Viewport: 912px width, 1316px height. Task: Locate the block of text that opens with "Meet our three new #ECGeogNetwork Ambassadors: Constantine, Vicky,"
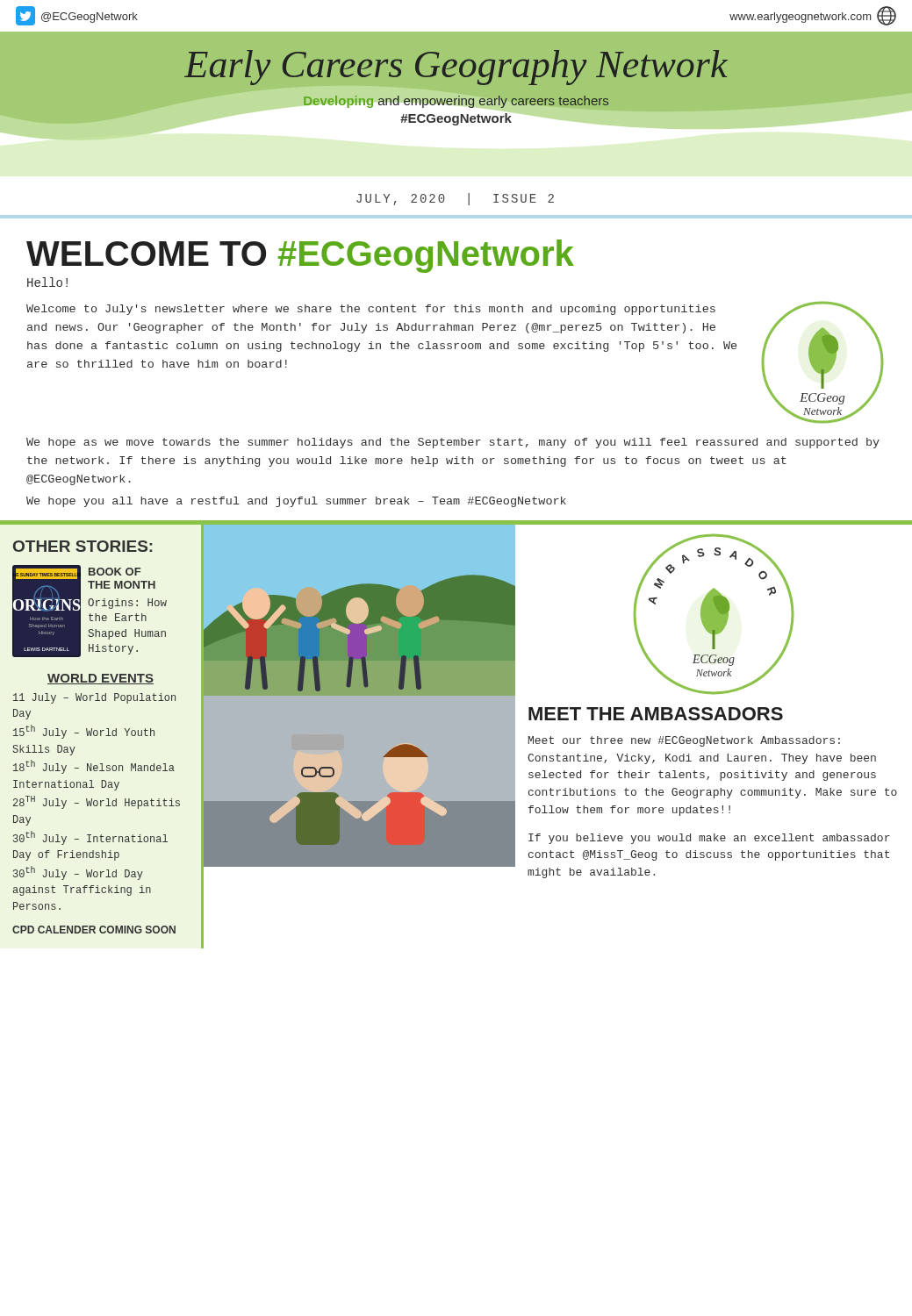[x=712, y=775]
